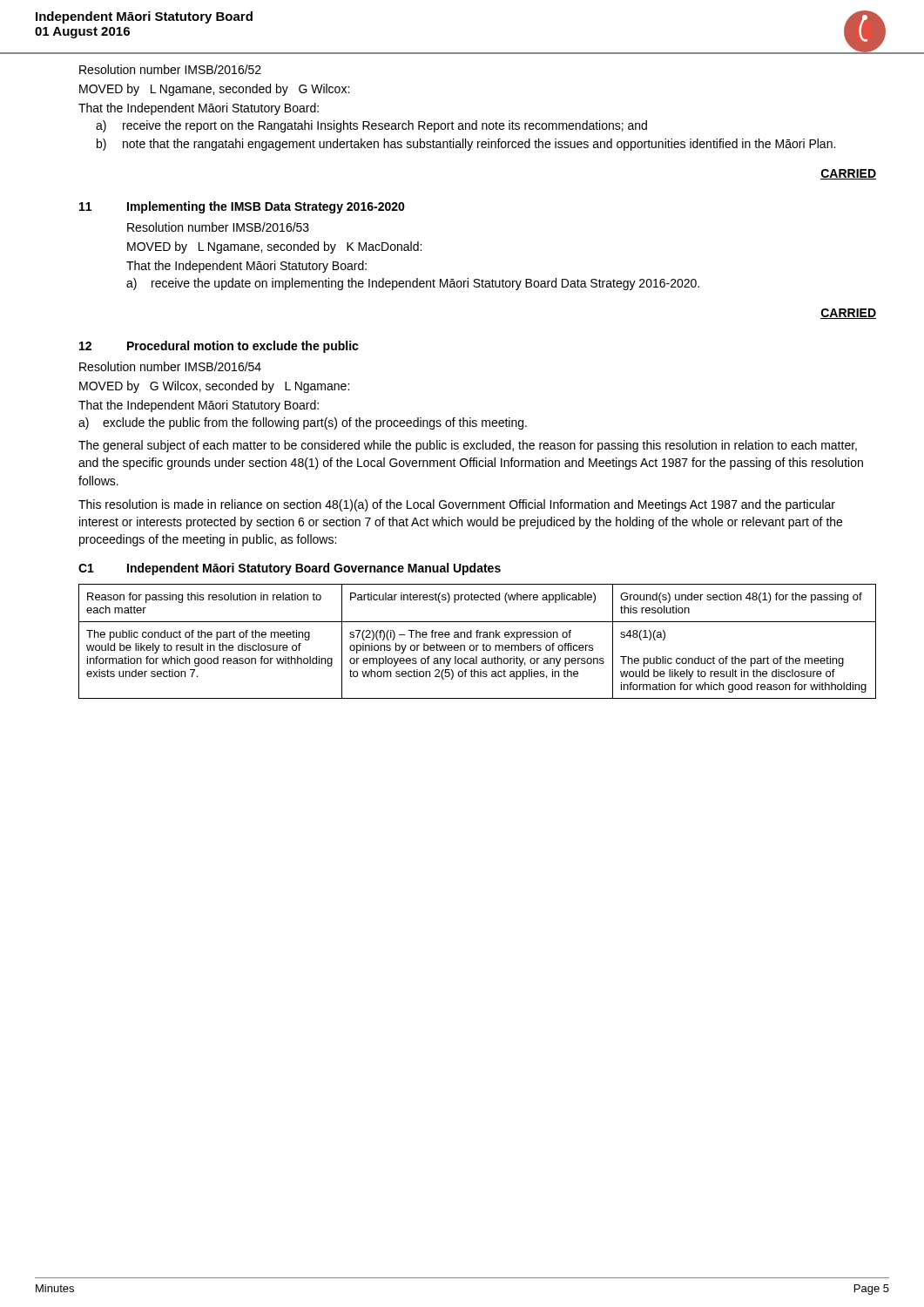The image size is (924, 1307).
Task: Find the section header that reads "12 Procedural motion to exclude the"
Action: tap(219, 346)
